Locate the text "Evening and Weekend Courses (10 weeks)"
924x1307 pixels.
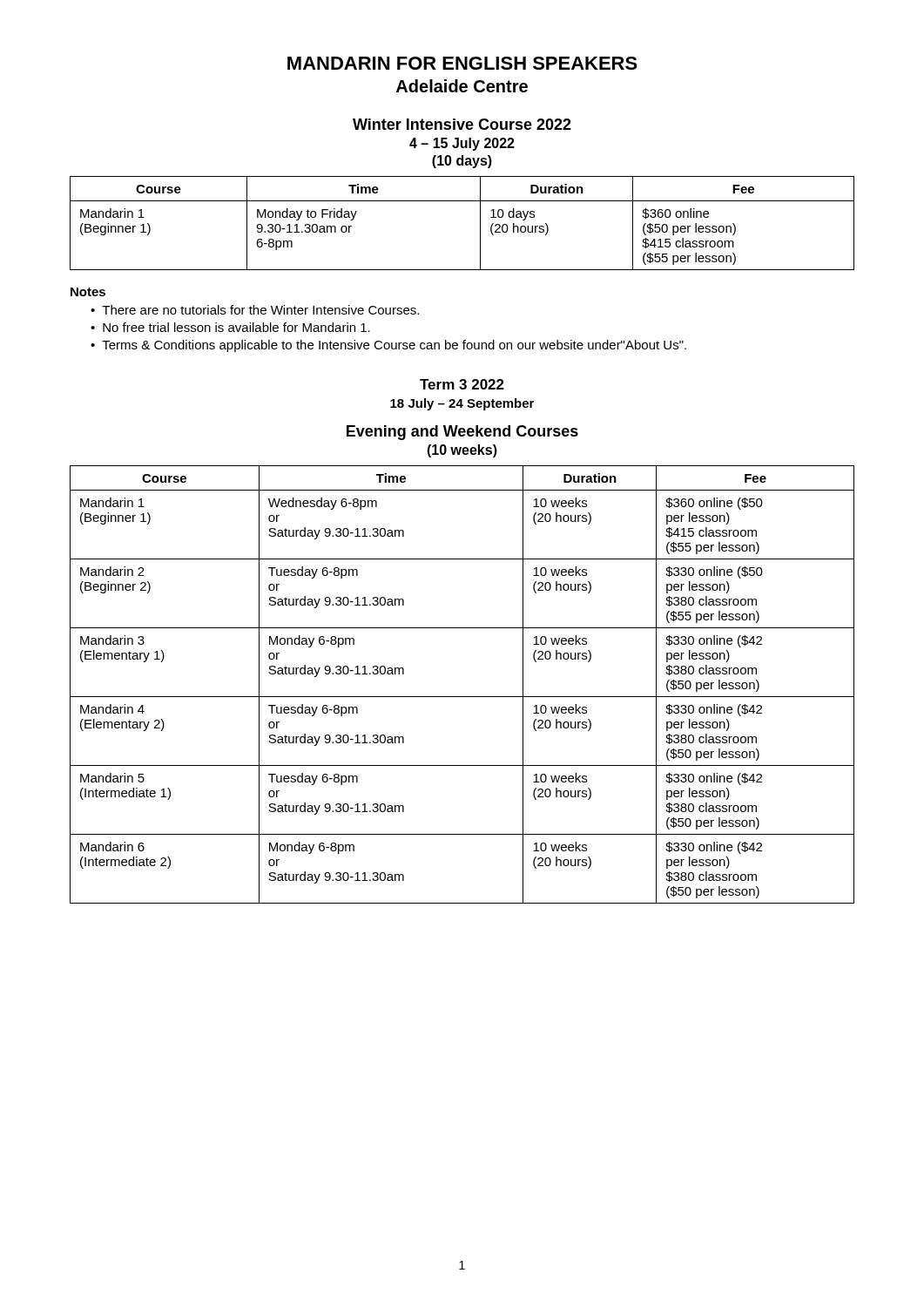pos(462,440)
